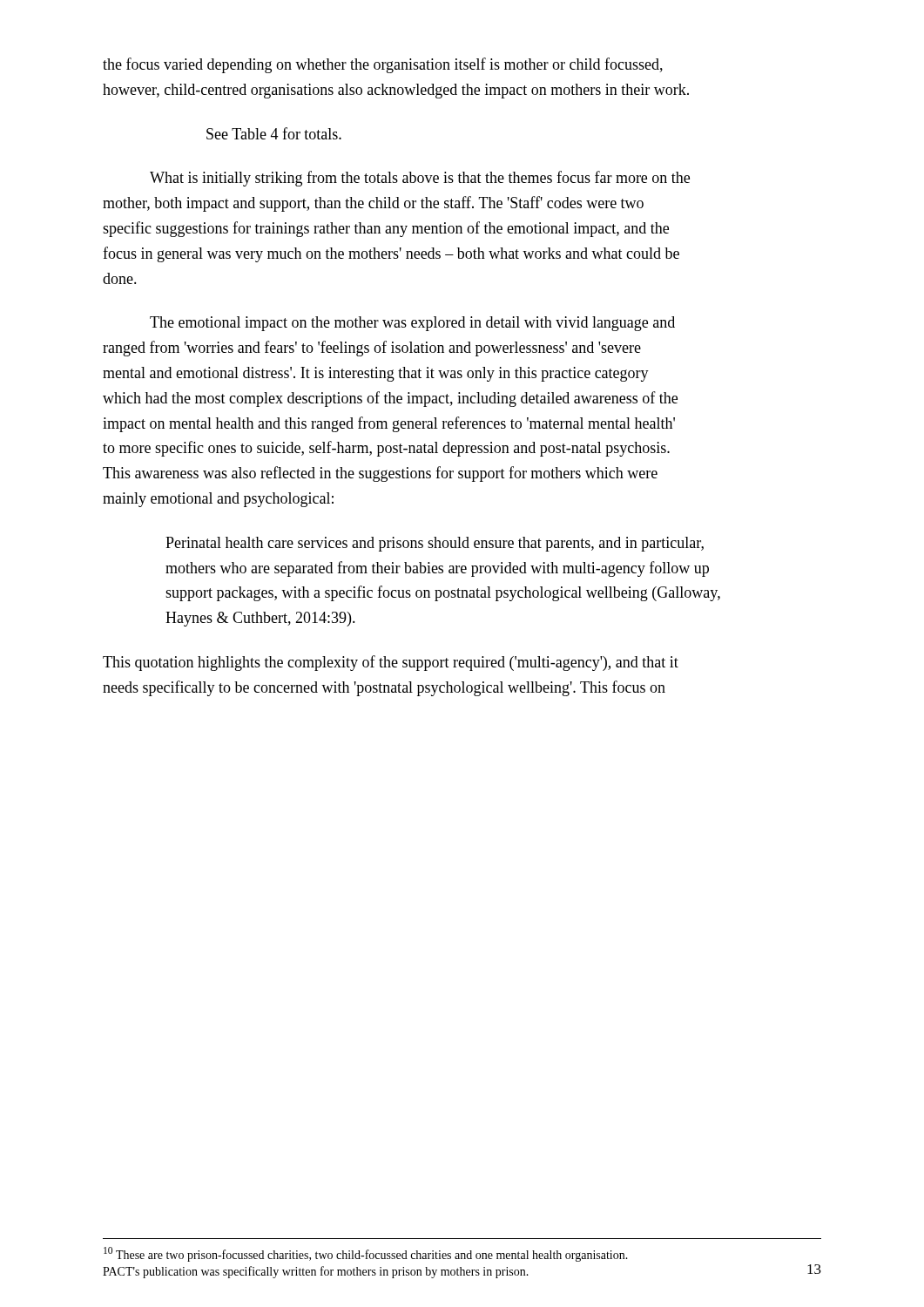The width and height of the screenshot is (924, 1307).
Task: Point to the block beginning "The emotional impact on the mother was explored"
Action: coord(462,411)
